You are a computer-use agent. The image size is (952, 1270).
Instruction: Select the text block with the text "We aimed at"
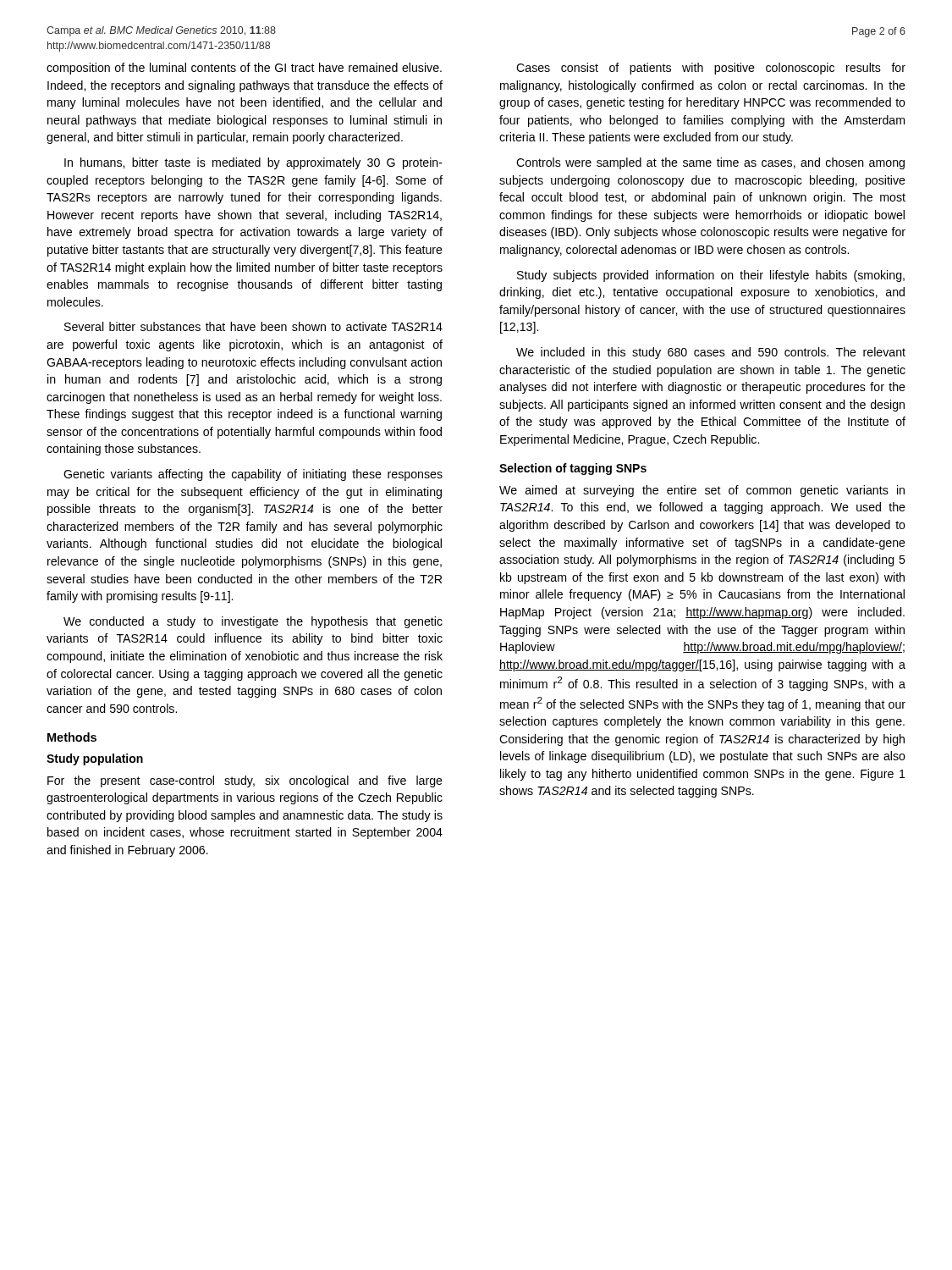click(x=702, y=641)
